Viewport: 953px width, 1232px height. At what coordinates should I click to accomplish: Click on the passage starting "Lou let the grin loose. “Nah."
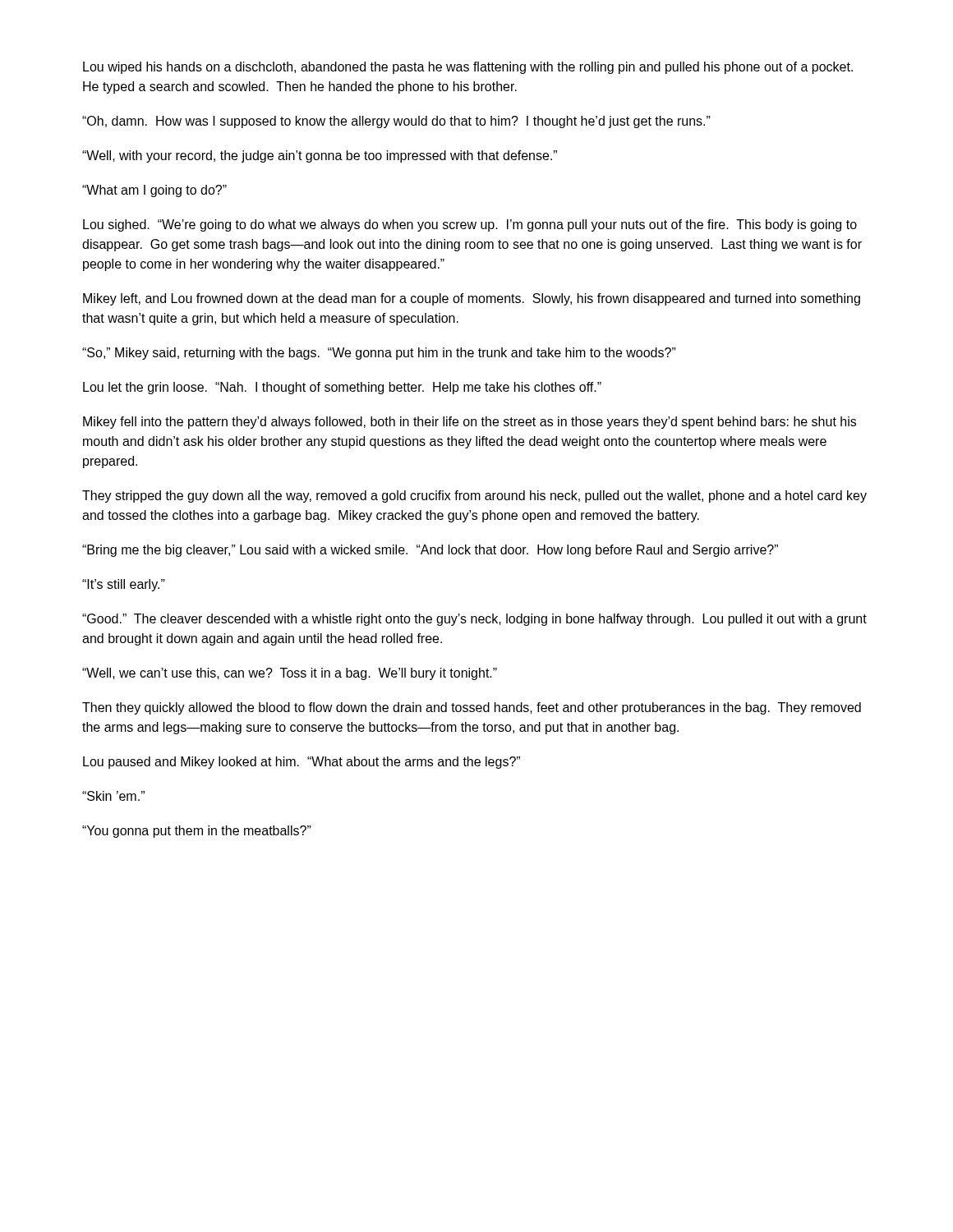pos(342,387)
